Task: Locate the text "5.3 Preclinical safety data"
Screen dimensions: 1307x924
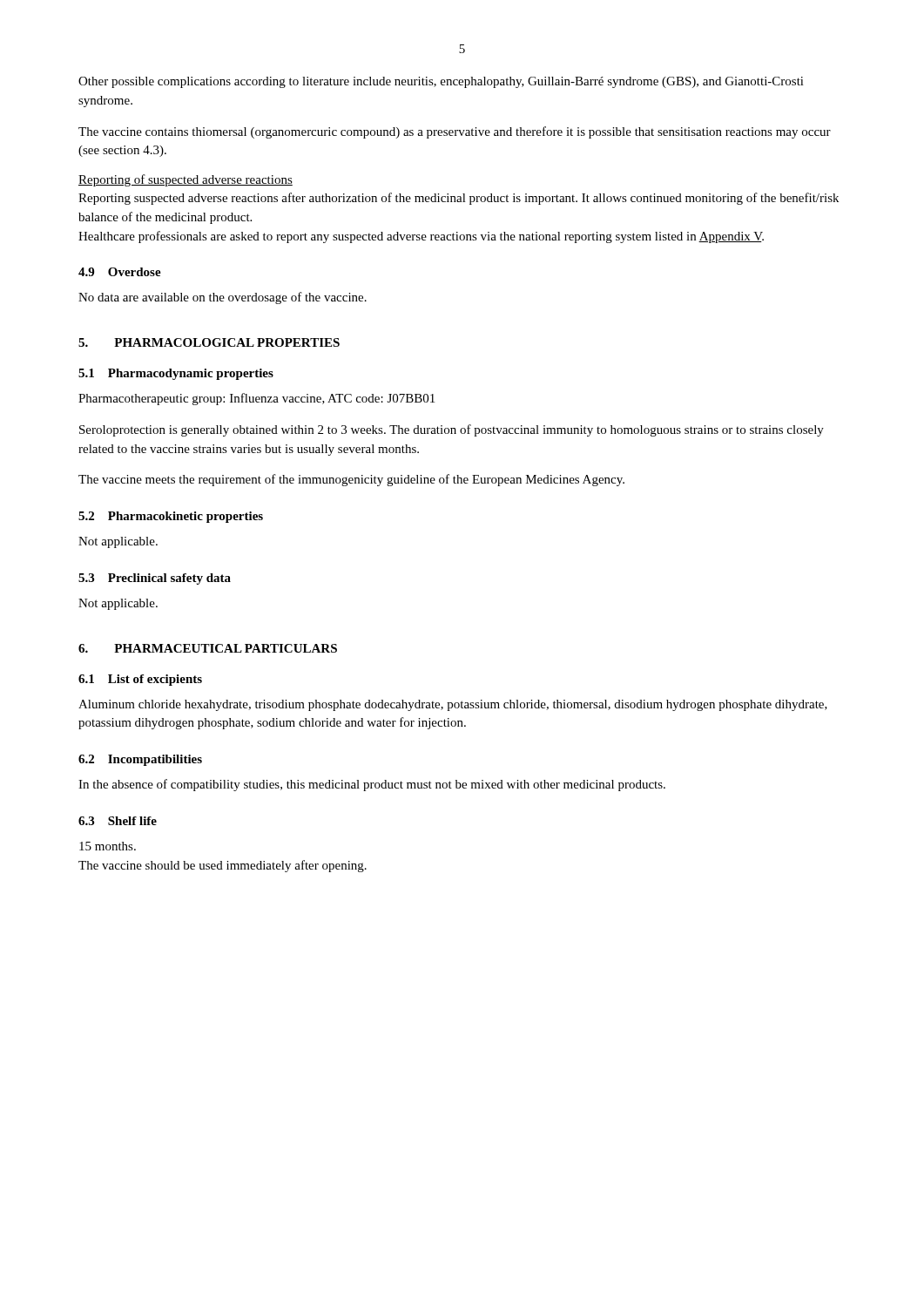Action: 155,577
